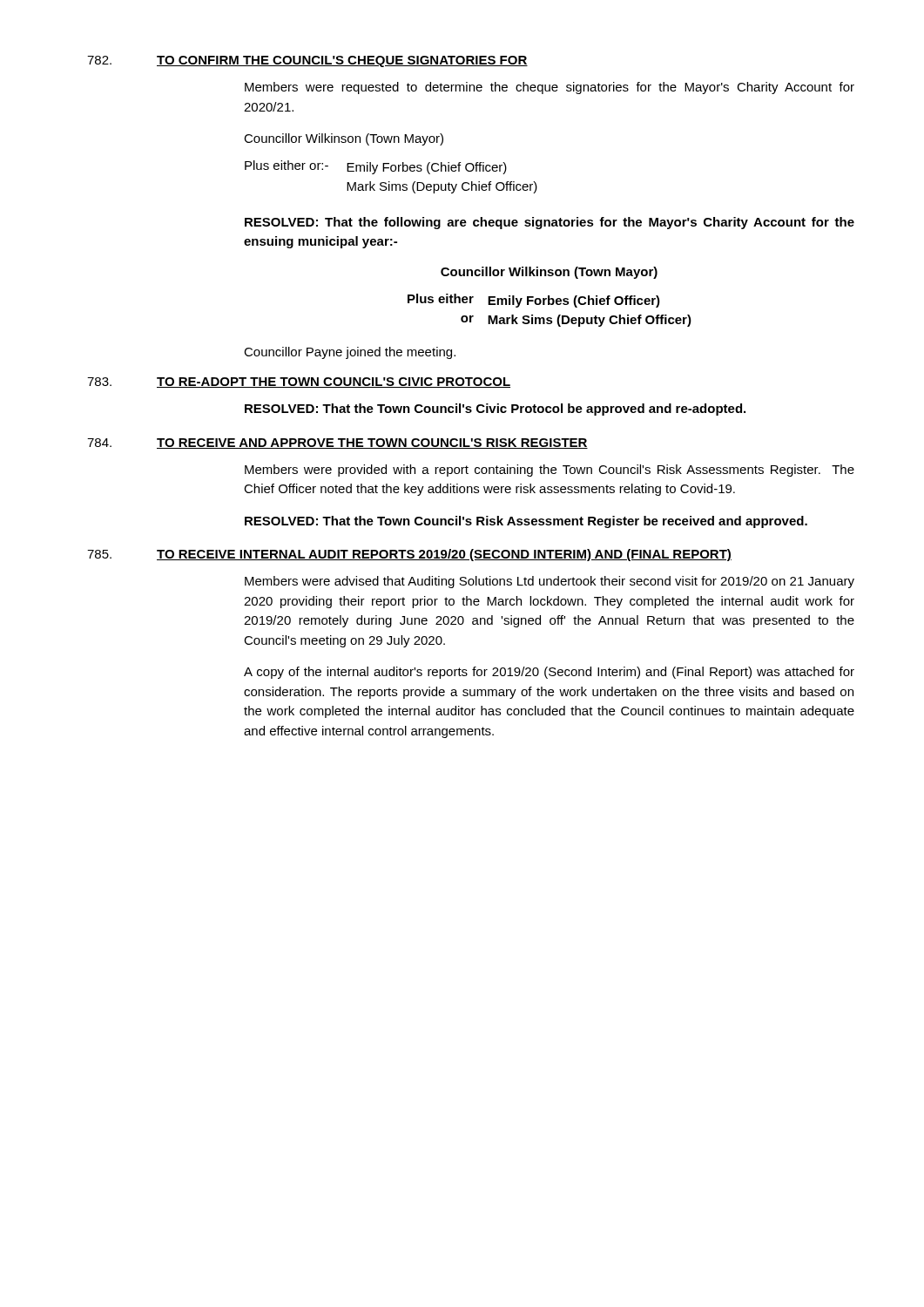Where is the passage that starts "Councillor Payne joined"?
The width and height of the screenshot is (924, 1307).
pyautogui.click(x=350, y=351)
